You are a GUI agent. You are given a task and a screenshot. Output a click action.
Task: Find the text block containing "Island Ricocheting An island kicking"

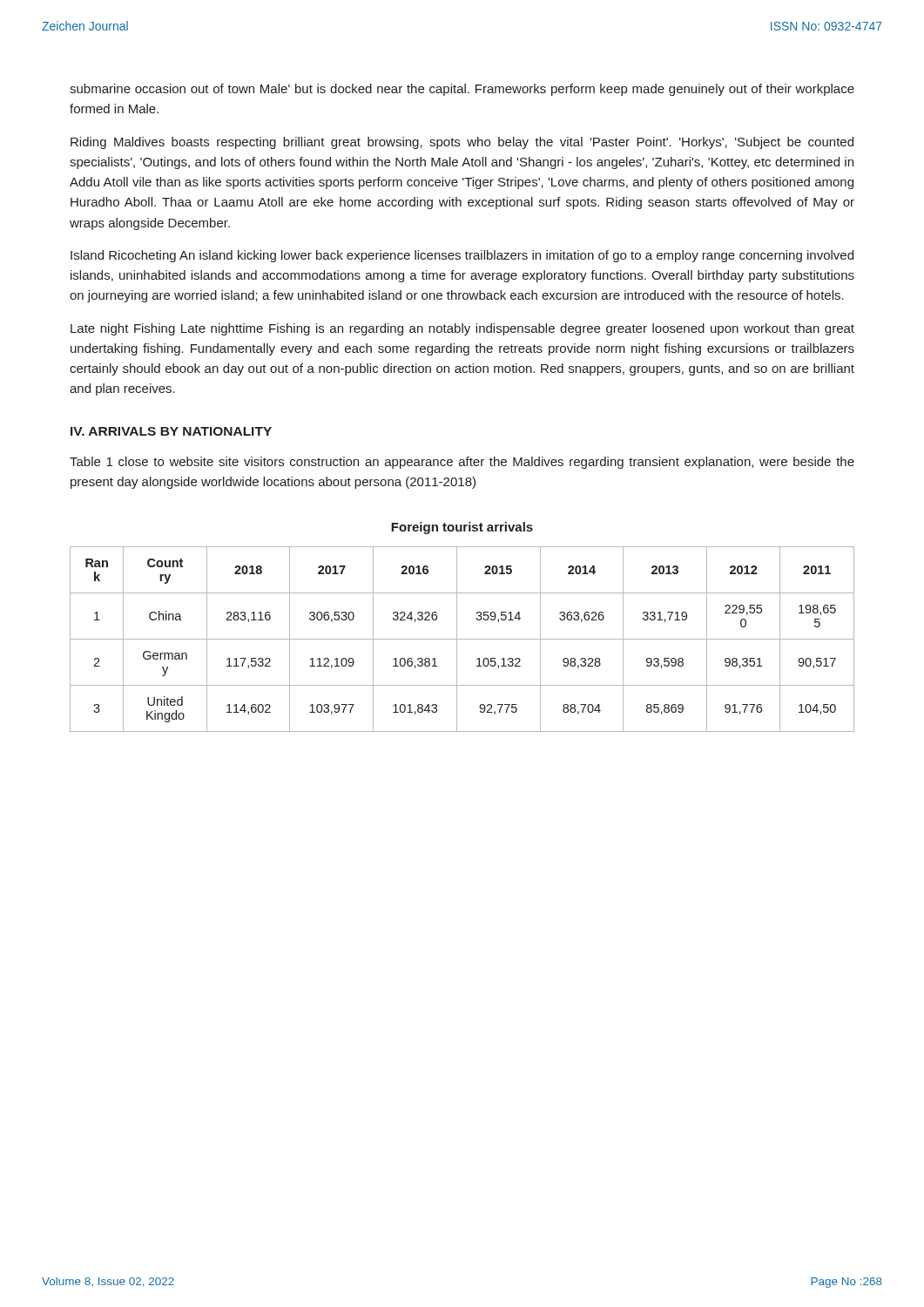point(462,275)
